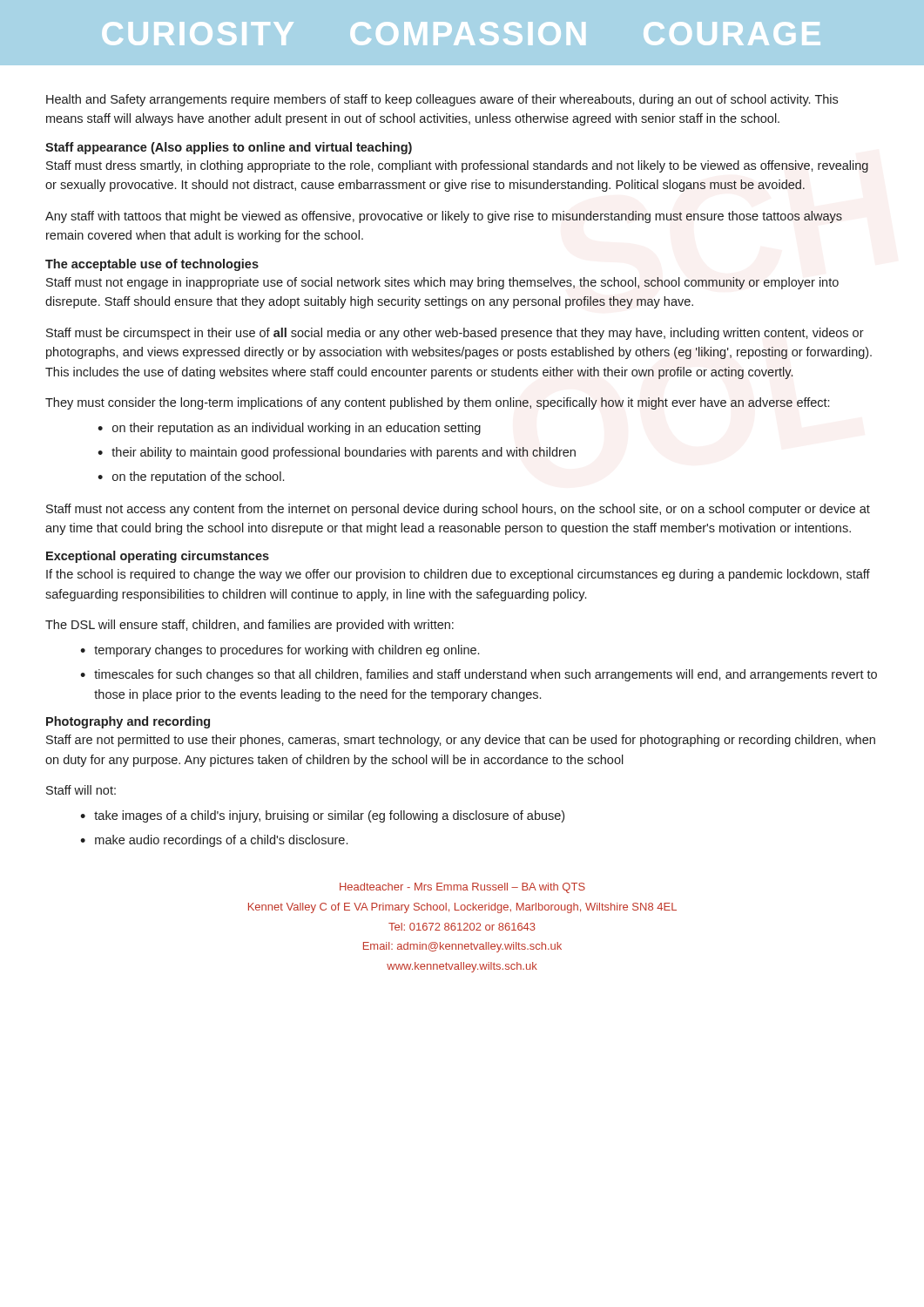The image size is (924, 1307).
Task: Locate the text "Exceptional operating circumstances"
Action: (157, 556)
